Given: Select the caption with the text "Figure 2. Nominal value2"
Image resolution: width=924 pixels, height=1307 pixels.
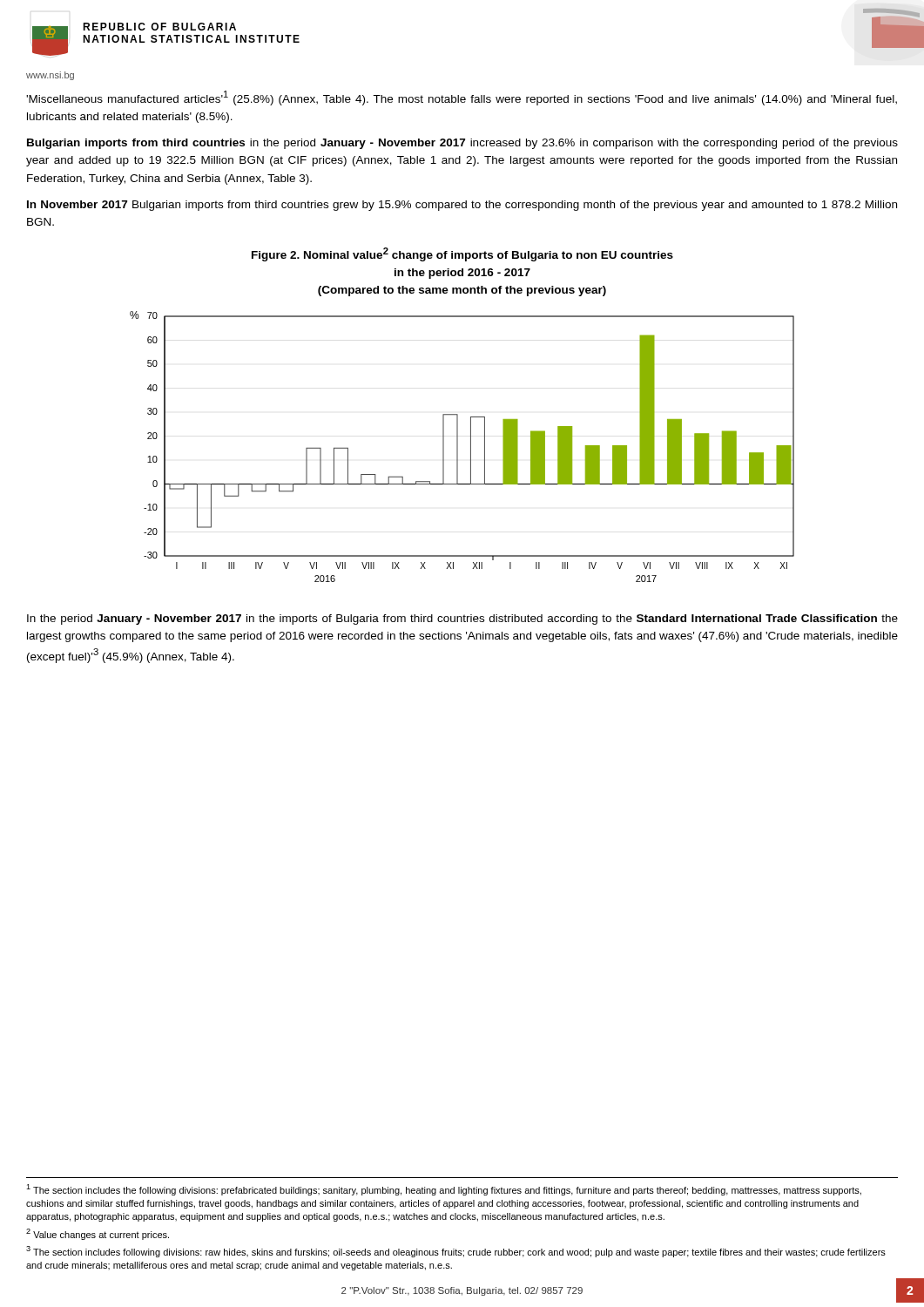Looking at the screenshot, I should click(x=462, y=271).
